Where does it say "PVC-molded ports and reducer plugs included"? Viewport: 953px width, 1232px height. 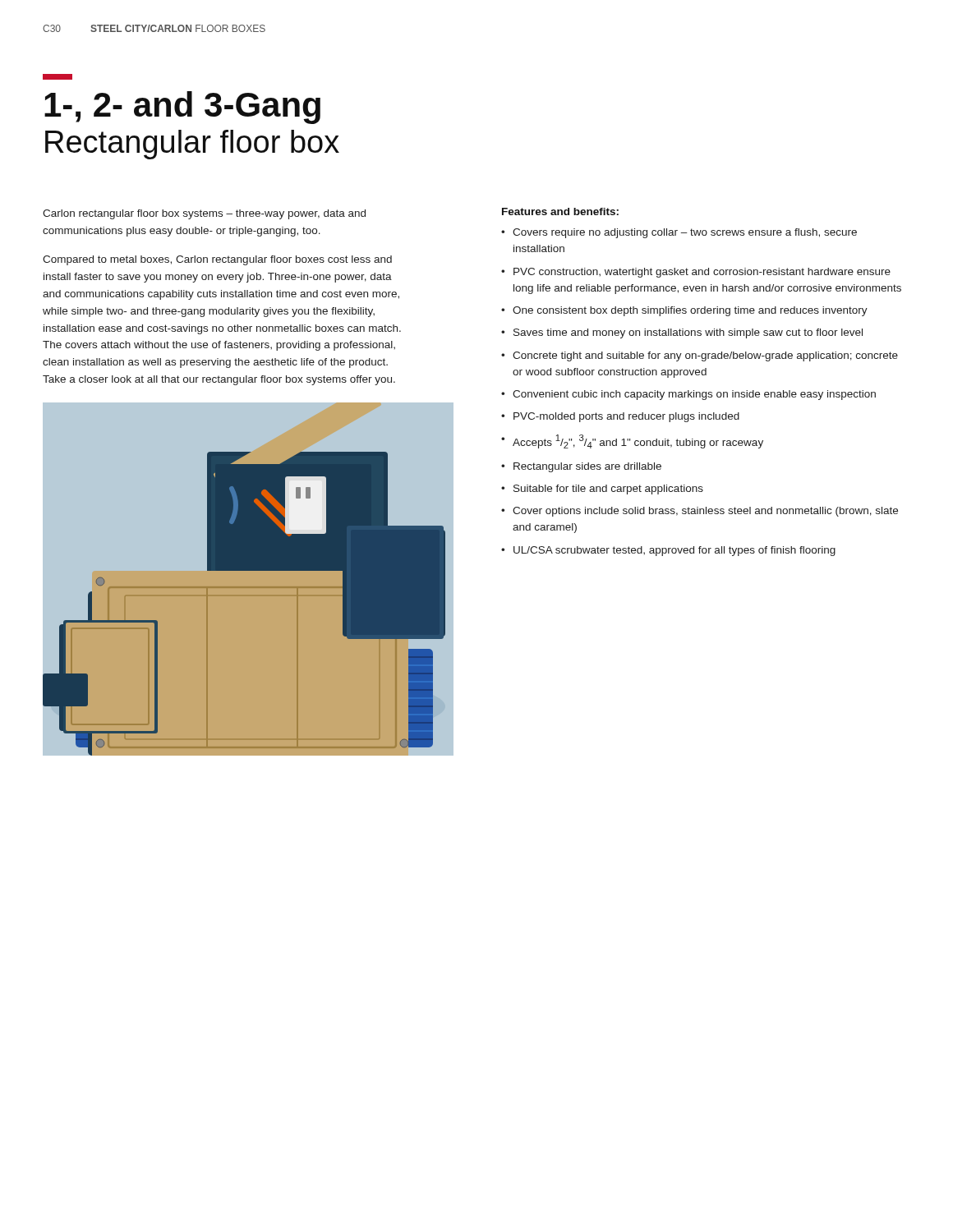[626, 416]
